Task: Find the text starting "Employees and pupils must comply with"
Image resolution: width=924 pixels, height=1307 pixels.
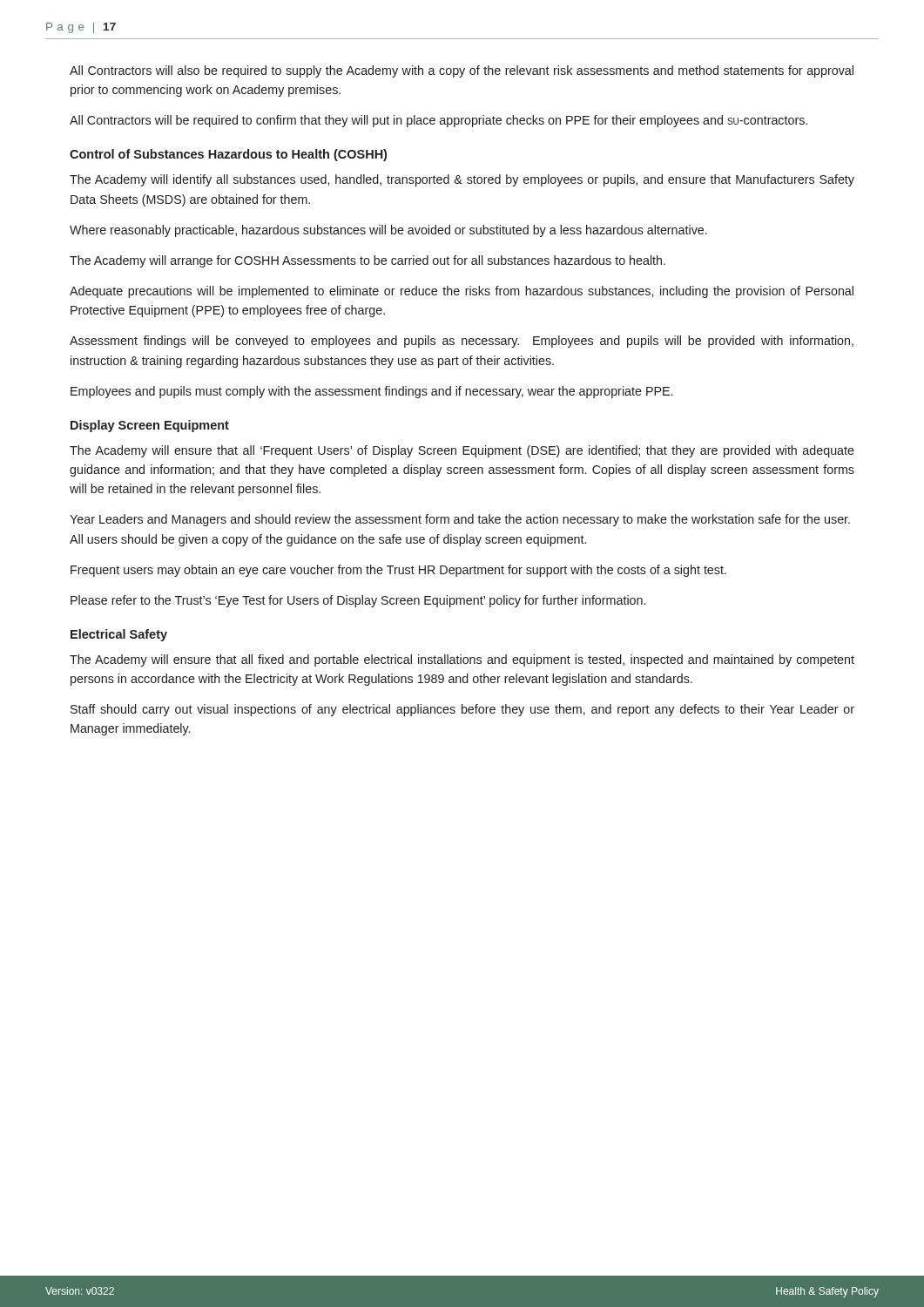Action: 372,391
